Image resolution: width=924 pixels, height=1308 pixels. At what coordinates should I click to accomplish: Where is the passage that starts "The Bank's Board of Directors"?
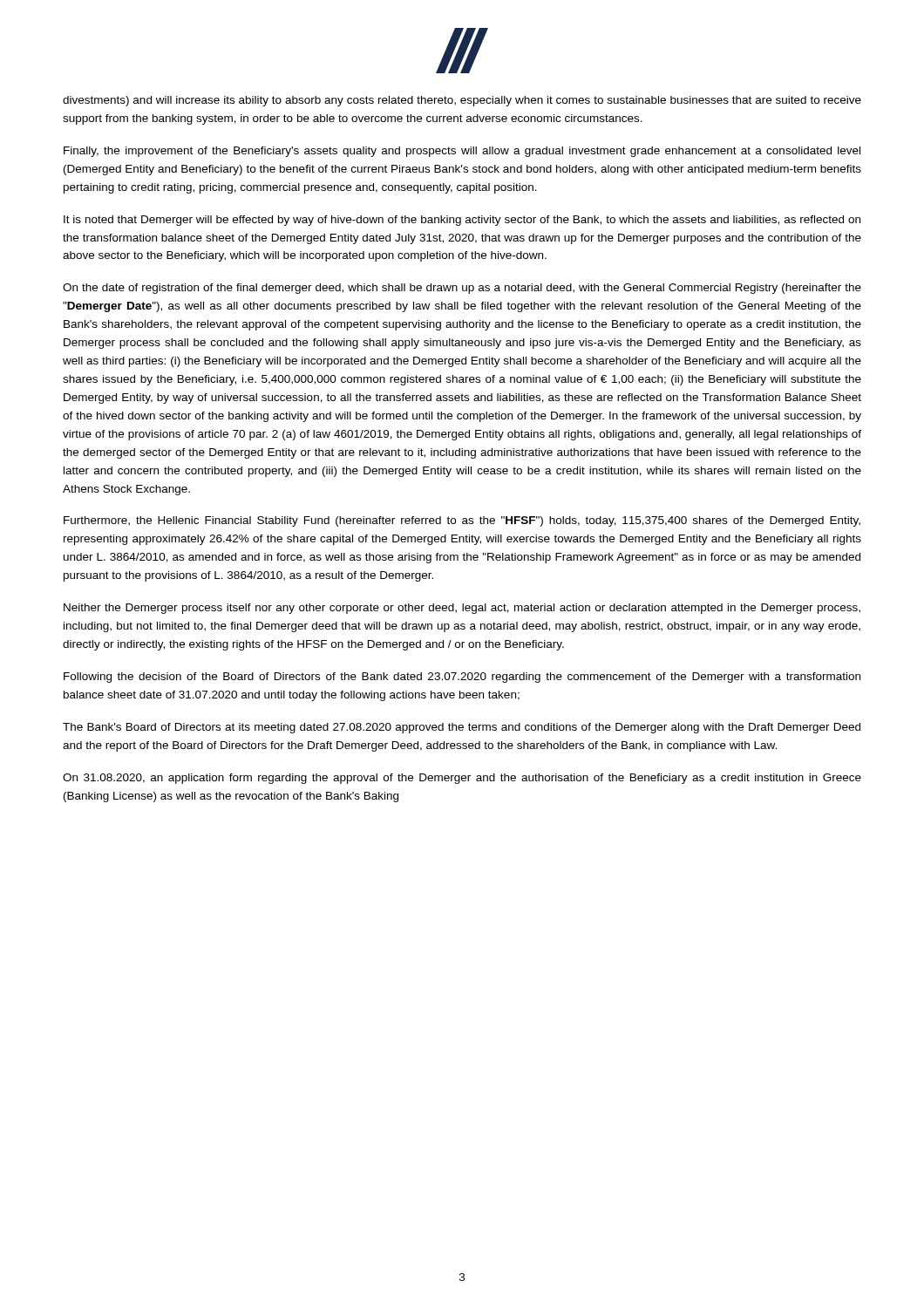point(462,736)
